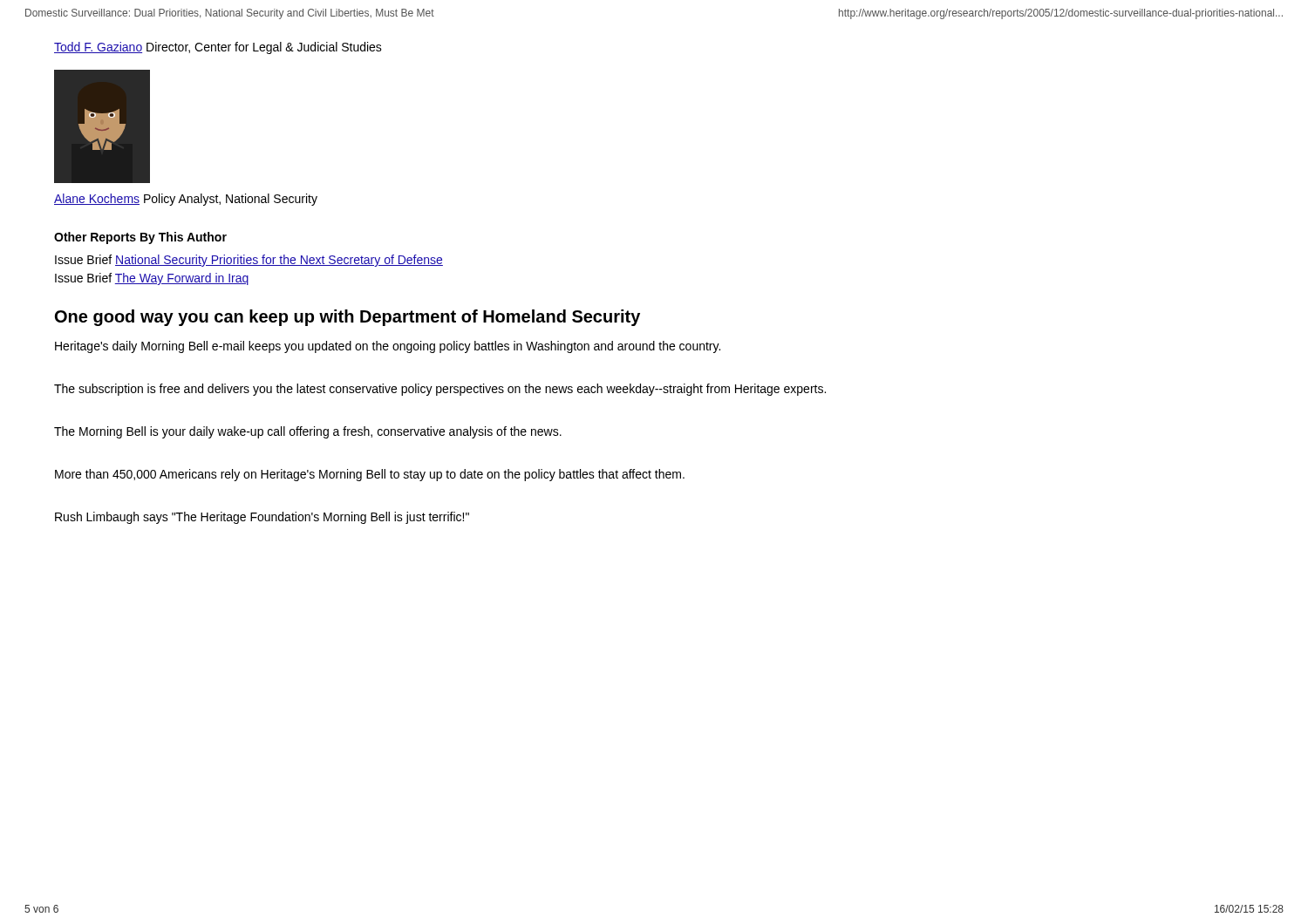This screenshot has height=924, width=1308.
Task: Find the block on this page that starts "Alane Kochems Policy"
Action: click(186, 199)
